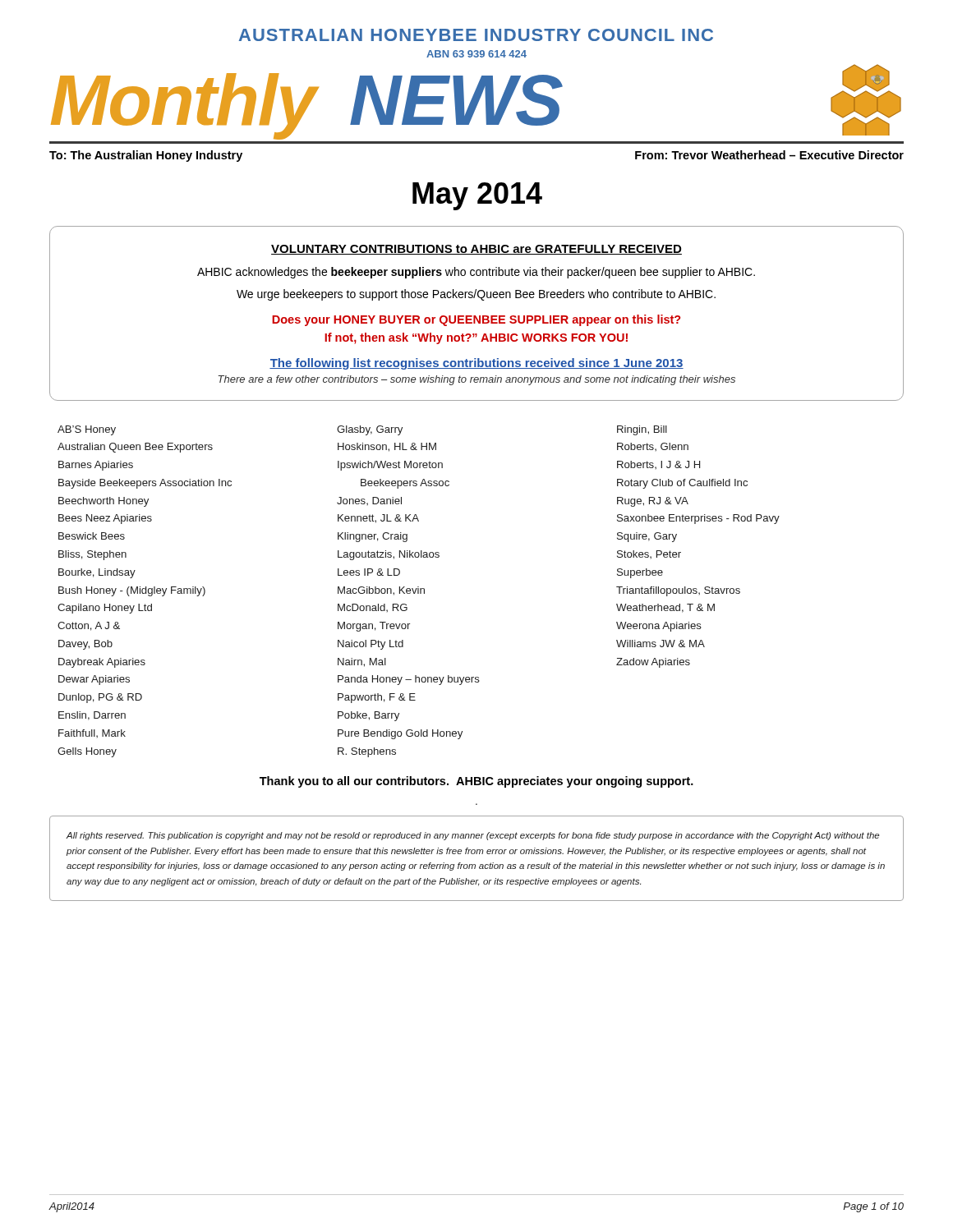Find the text block starting "To: The Australian Honey"

[146, 156]
